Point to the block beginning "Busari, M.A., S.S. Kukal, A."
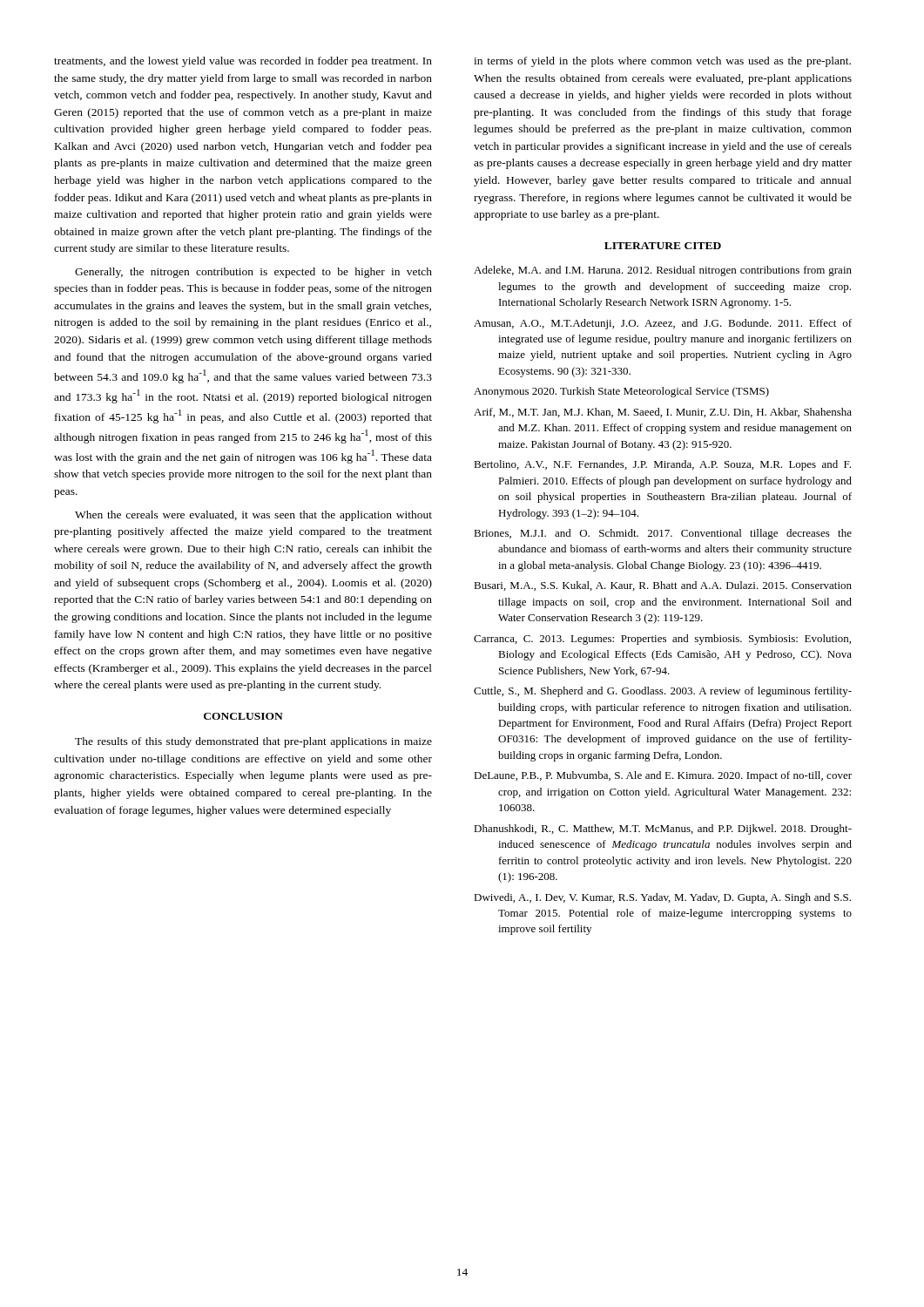 663,602
